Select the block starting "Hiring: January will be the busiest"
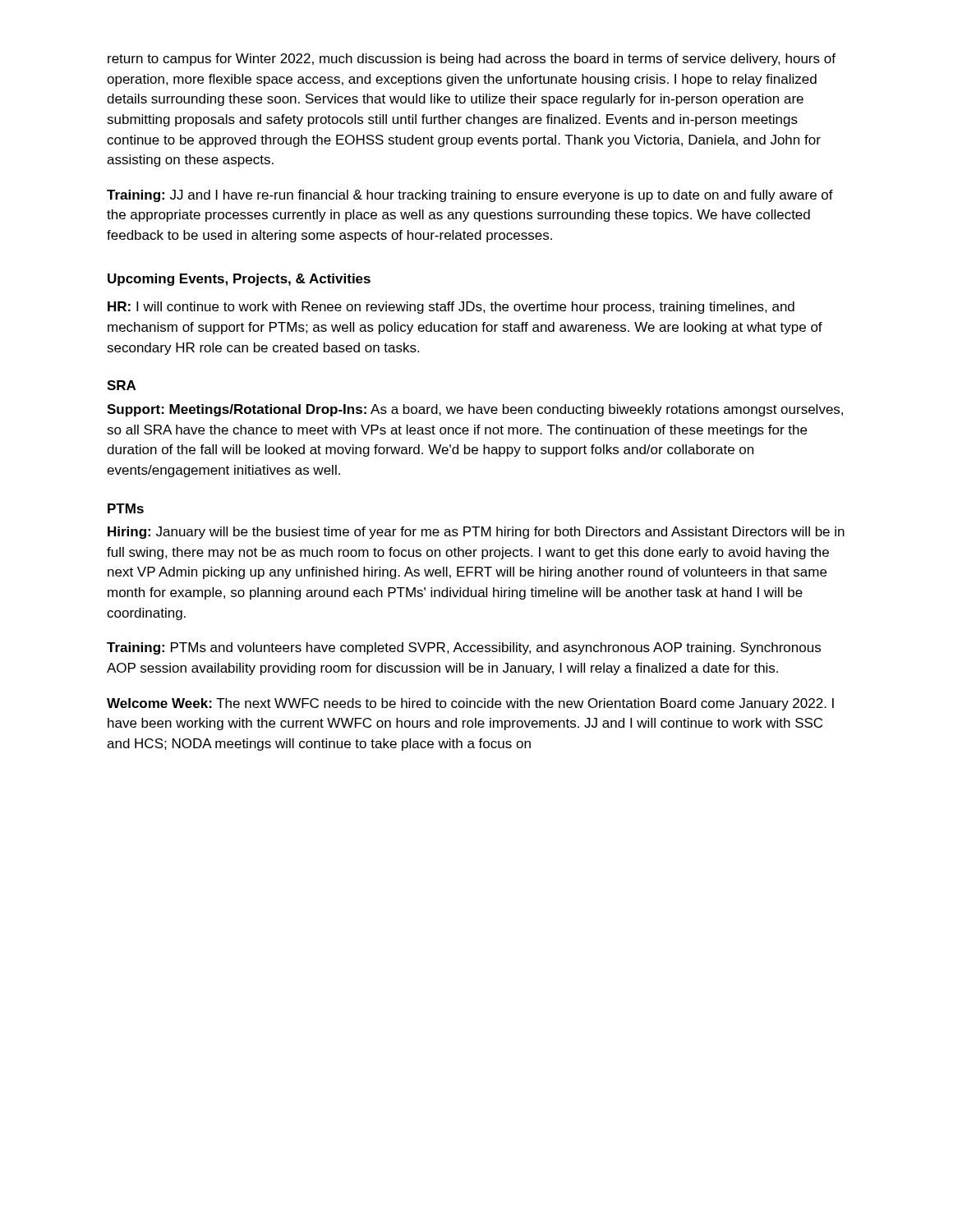The height and width of the screenshot is (1232, 953). pos(476,572)
